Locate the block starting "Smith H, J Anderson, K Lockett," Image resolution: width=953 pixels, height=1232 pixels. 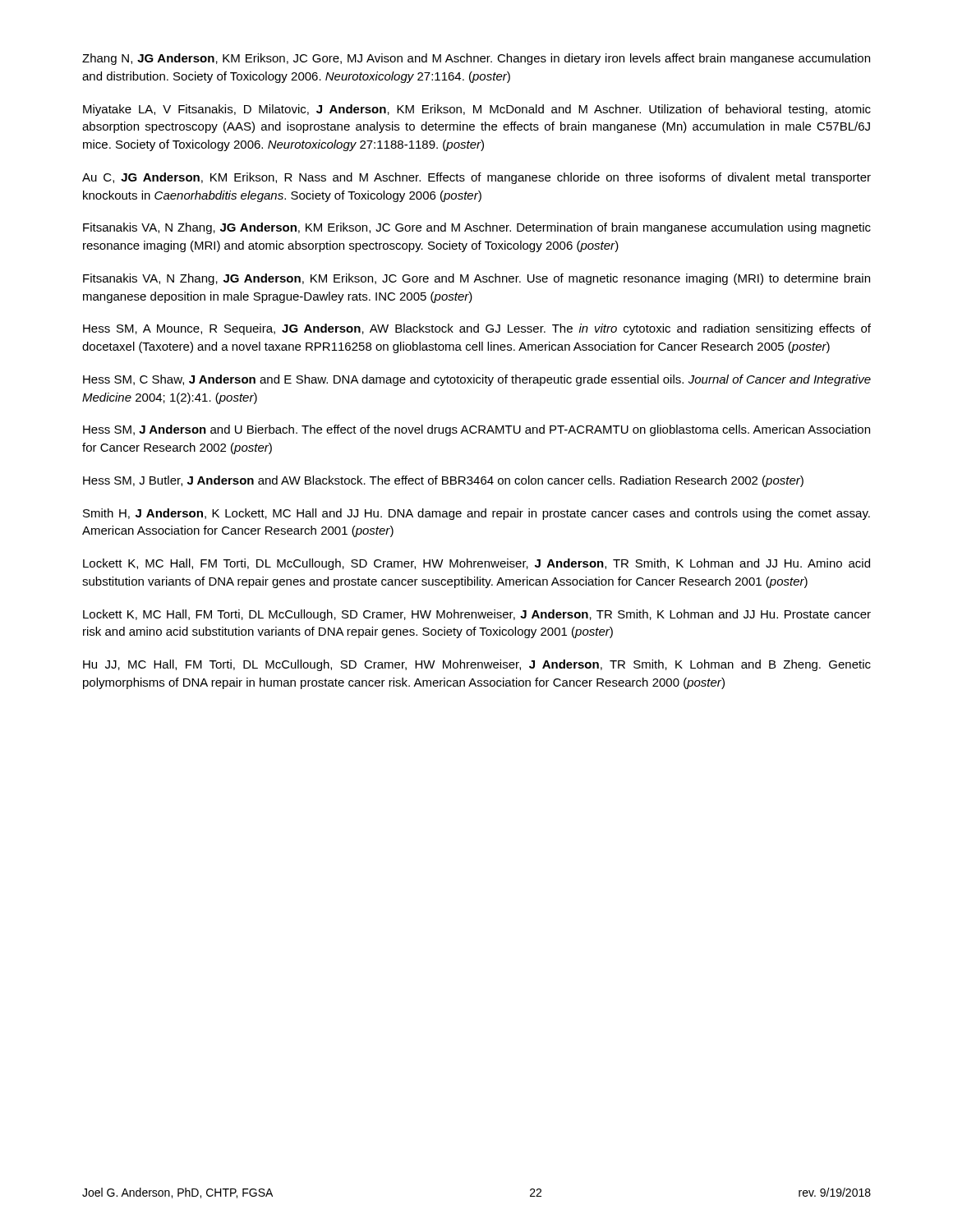[x=476, y=521]
